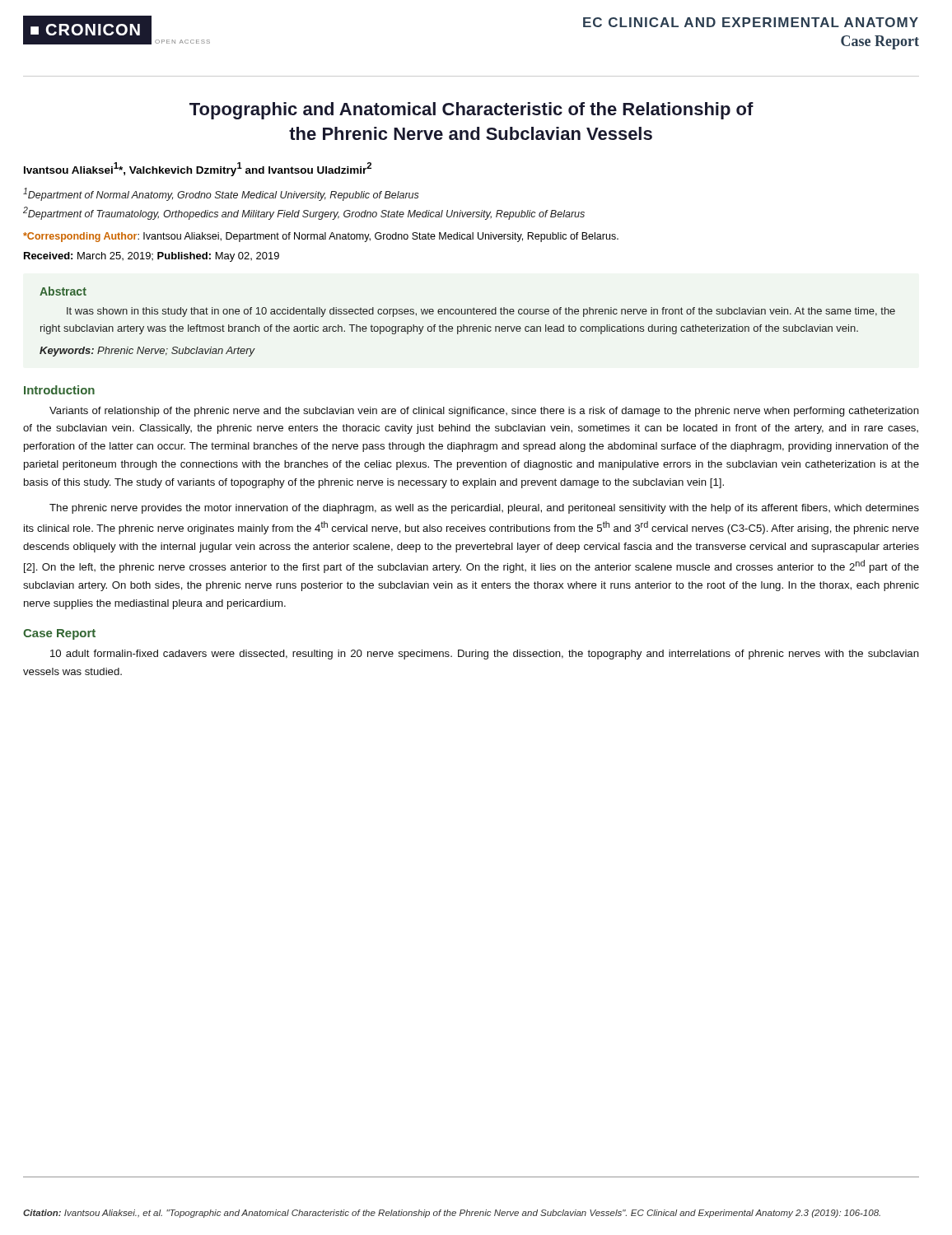Navigate to the element starting "Keywords: Phrenic Nerve; Subclavian Artery"
Viewport: 952px width, 1235px height.
coord(147,350)
